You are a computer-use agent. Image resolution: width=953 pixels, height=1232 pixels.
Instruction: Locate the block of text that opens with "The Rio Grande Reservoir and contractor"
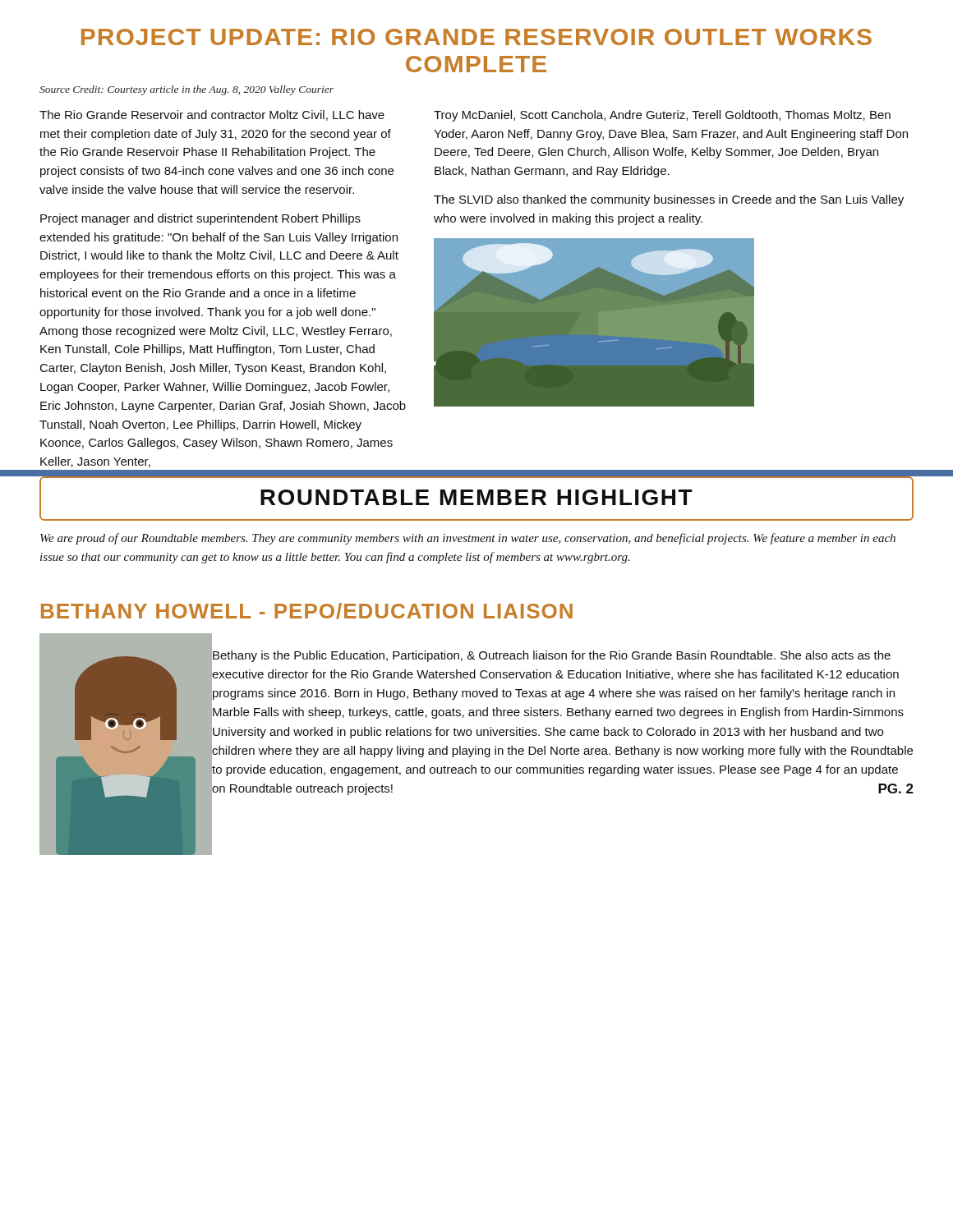click(x=223, y=153)
